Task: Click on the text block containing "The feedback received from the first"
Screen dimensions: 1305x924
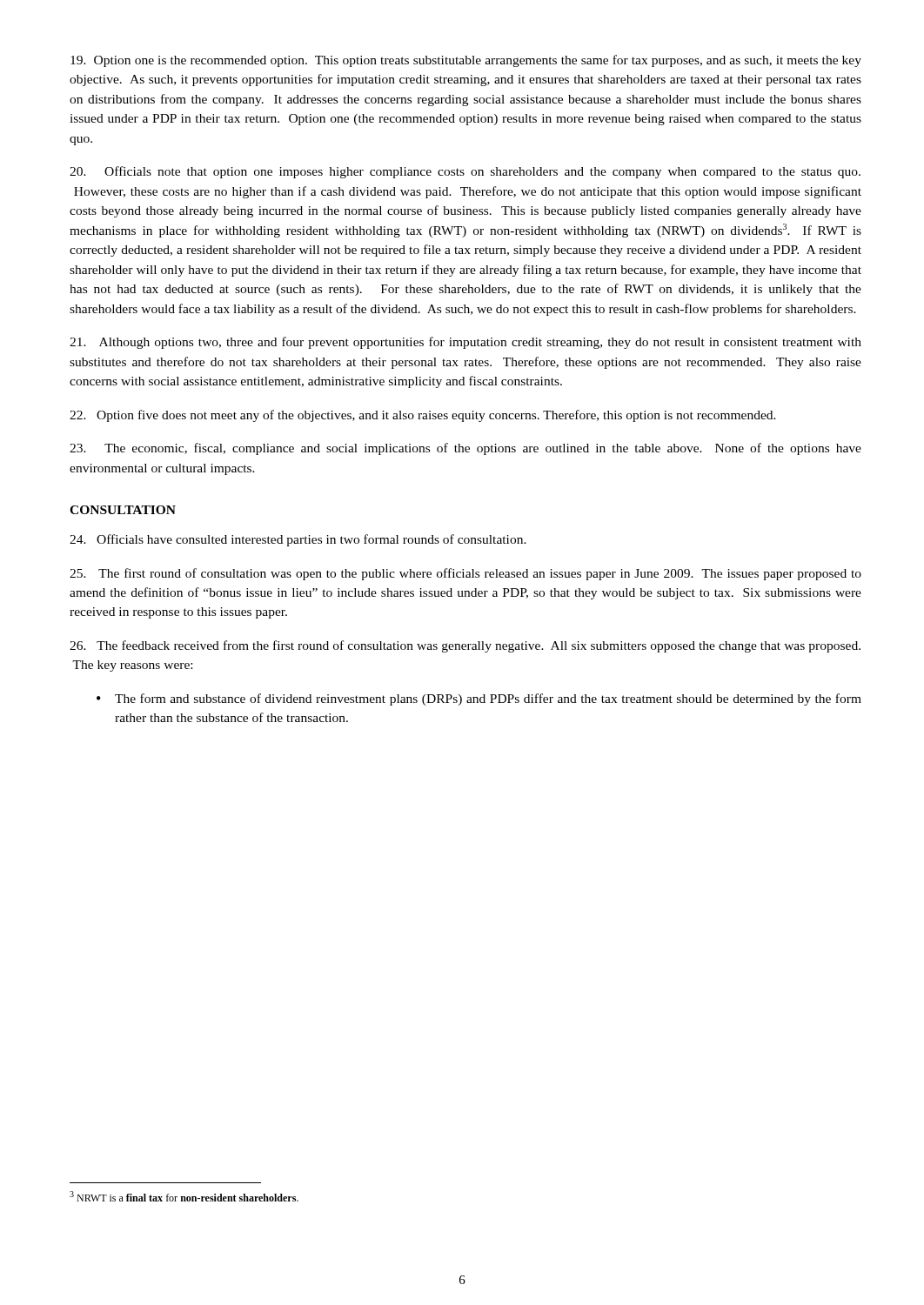Action: click(x=465, y=655)
